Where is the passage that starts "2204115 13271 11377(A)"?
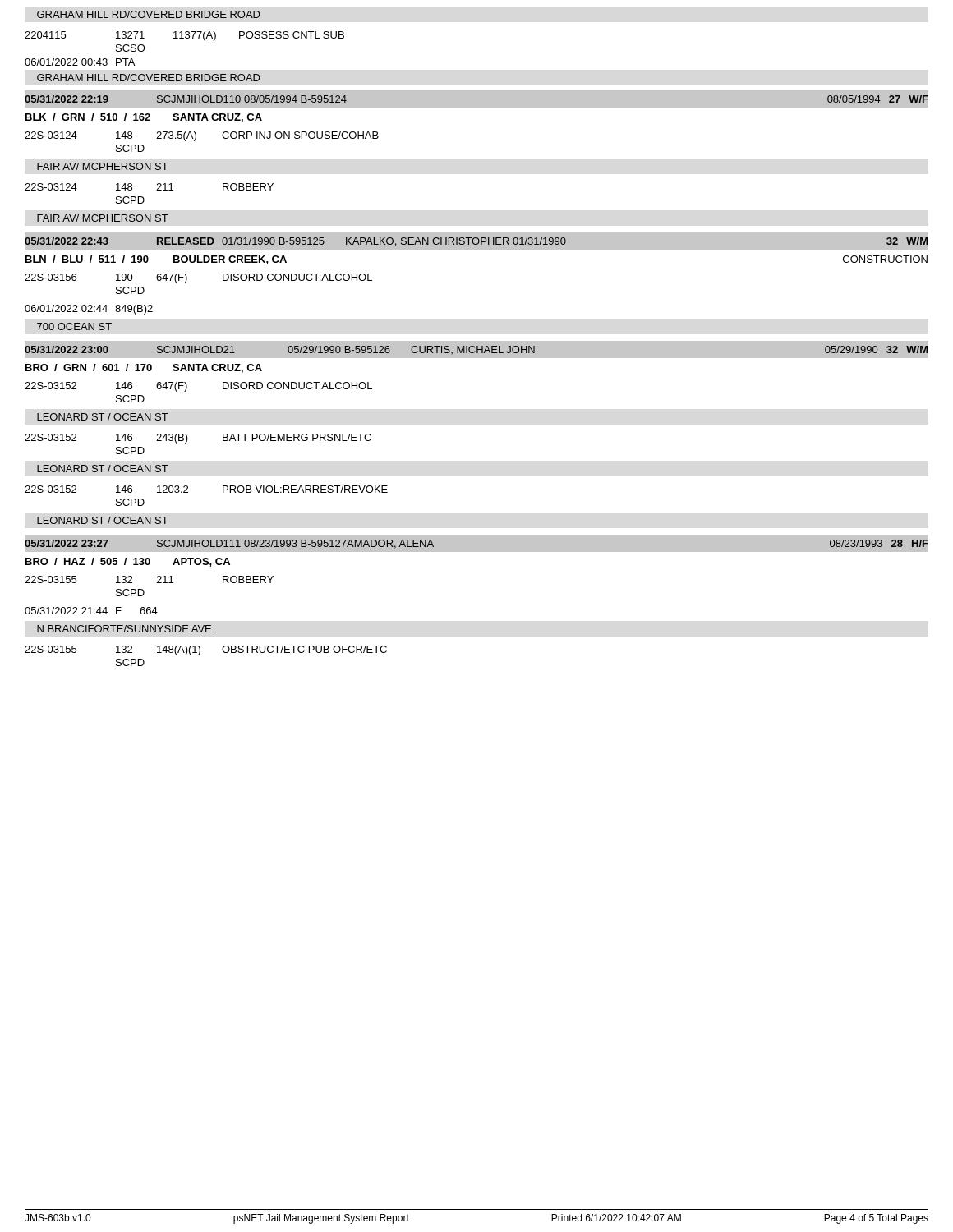Image resolution: width=953 pixels, height=1232 pixels. [184, 36]
